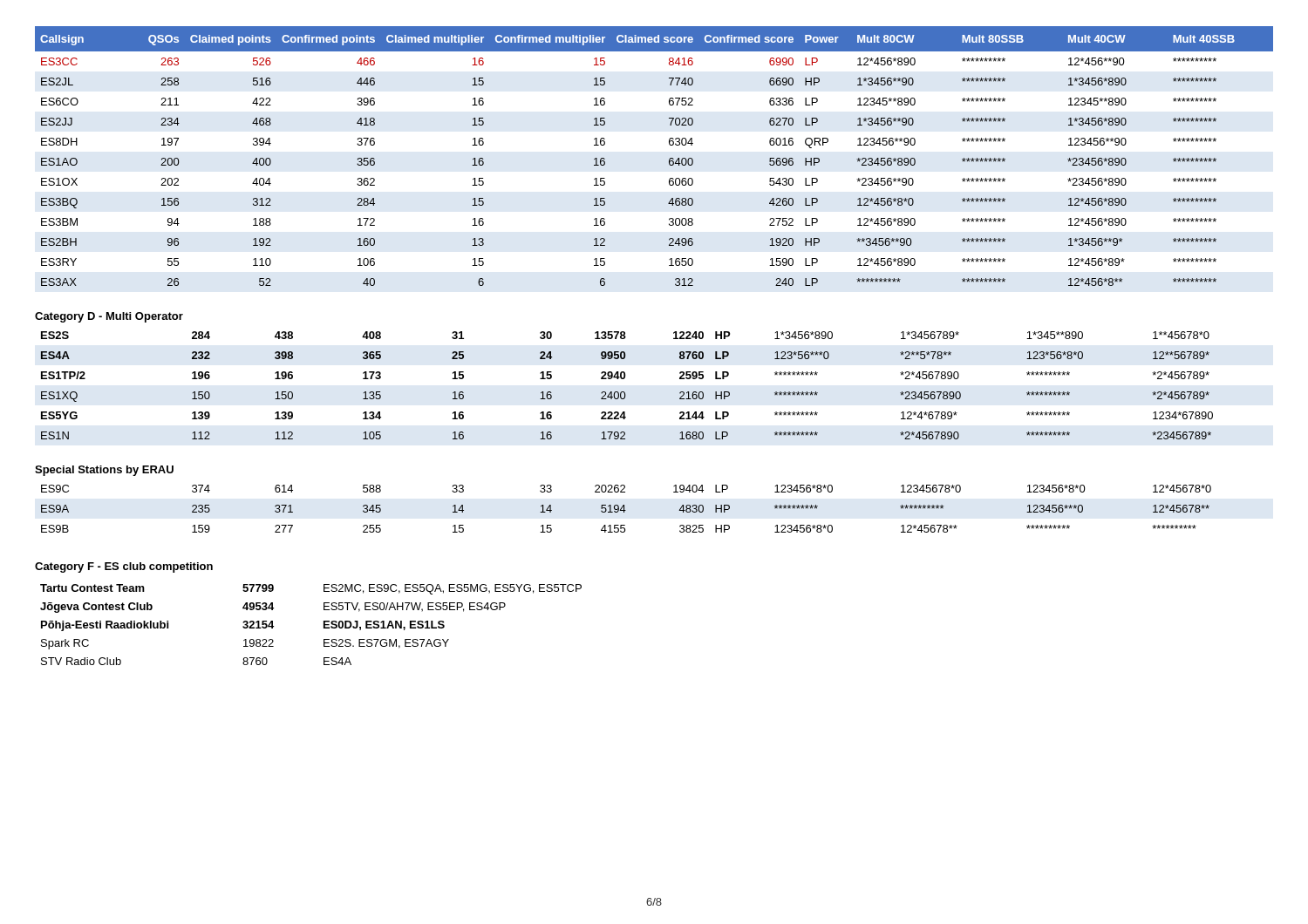Point to the text starting "Category D - Multi Operator"

pyautogui.click(x=109, y=316)
